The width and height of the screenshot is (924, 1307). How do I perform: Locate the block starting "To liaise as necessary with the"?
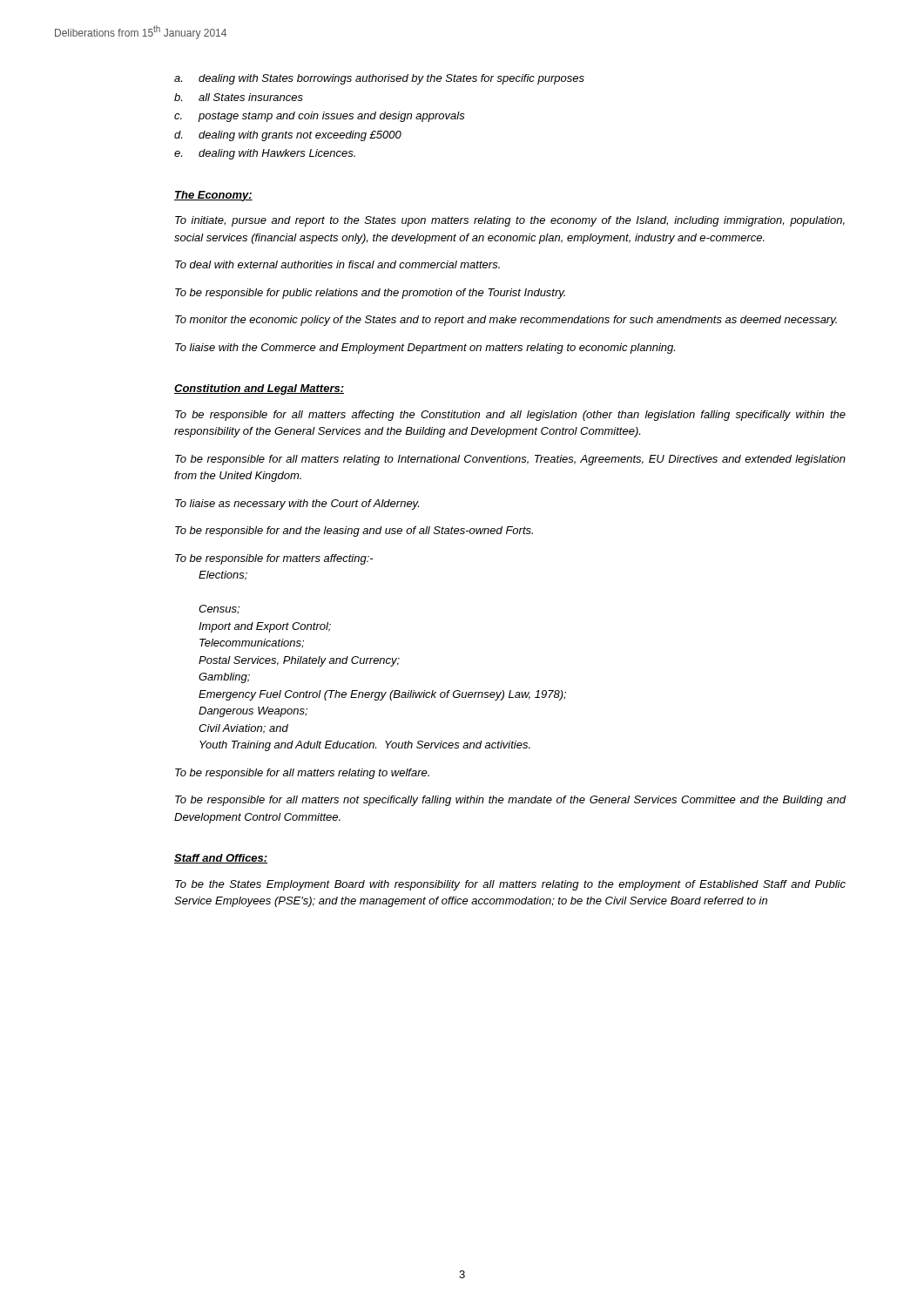297,503
